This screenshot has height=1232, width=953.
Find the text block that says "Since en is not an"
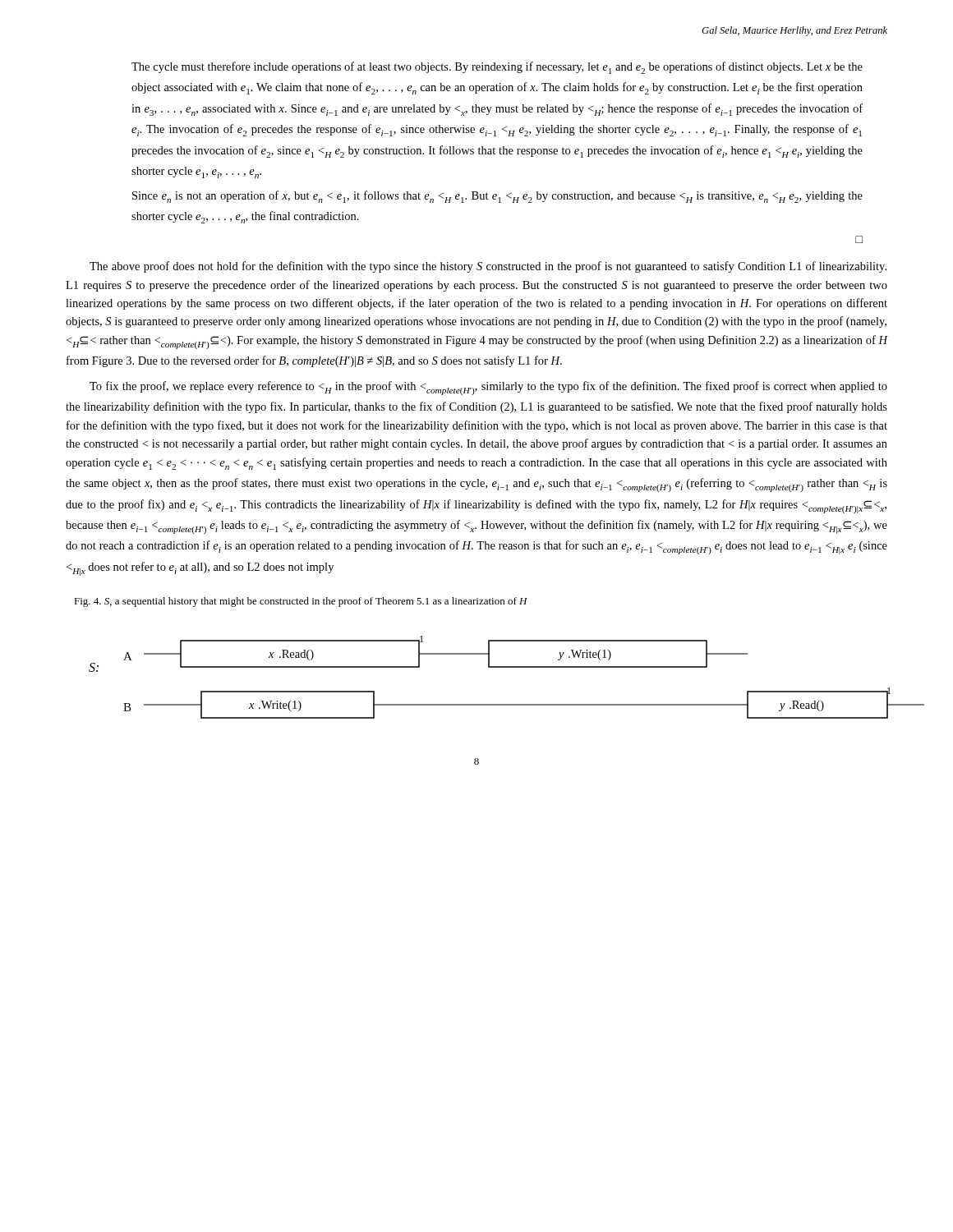click(x=497, y=207)
